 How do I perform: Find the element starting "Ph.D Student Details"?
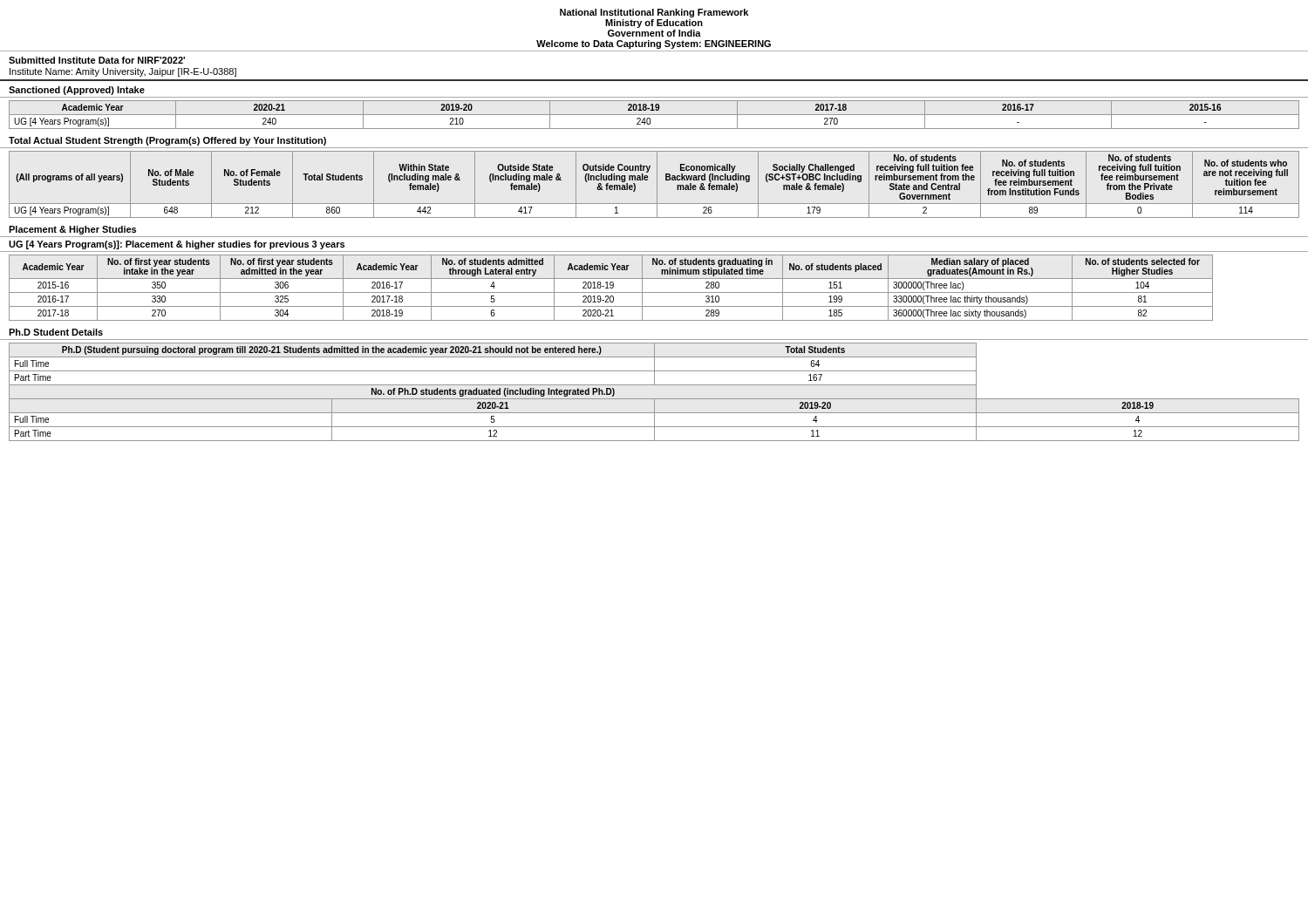[56, 332]
